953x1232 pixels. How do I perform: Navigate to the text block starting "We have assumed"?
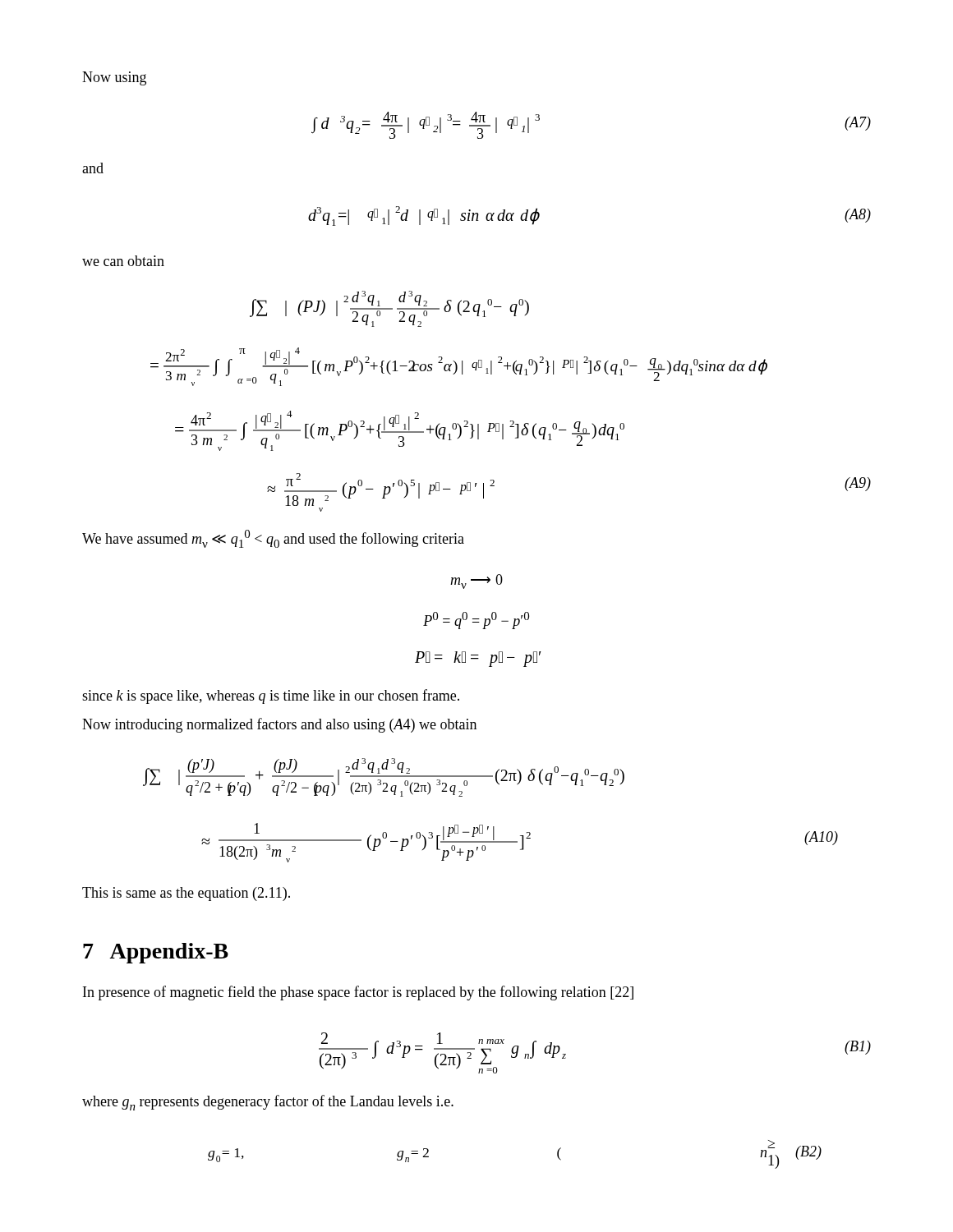tap(273, 539)
